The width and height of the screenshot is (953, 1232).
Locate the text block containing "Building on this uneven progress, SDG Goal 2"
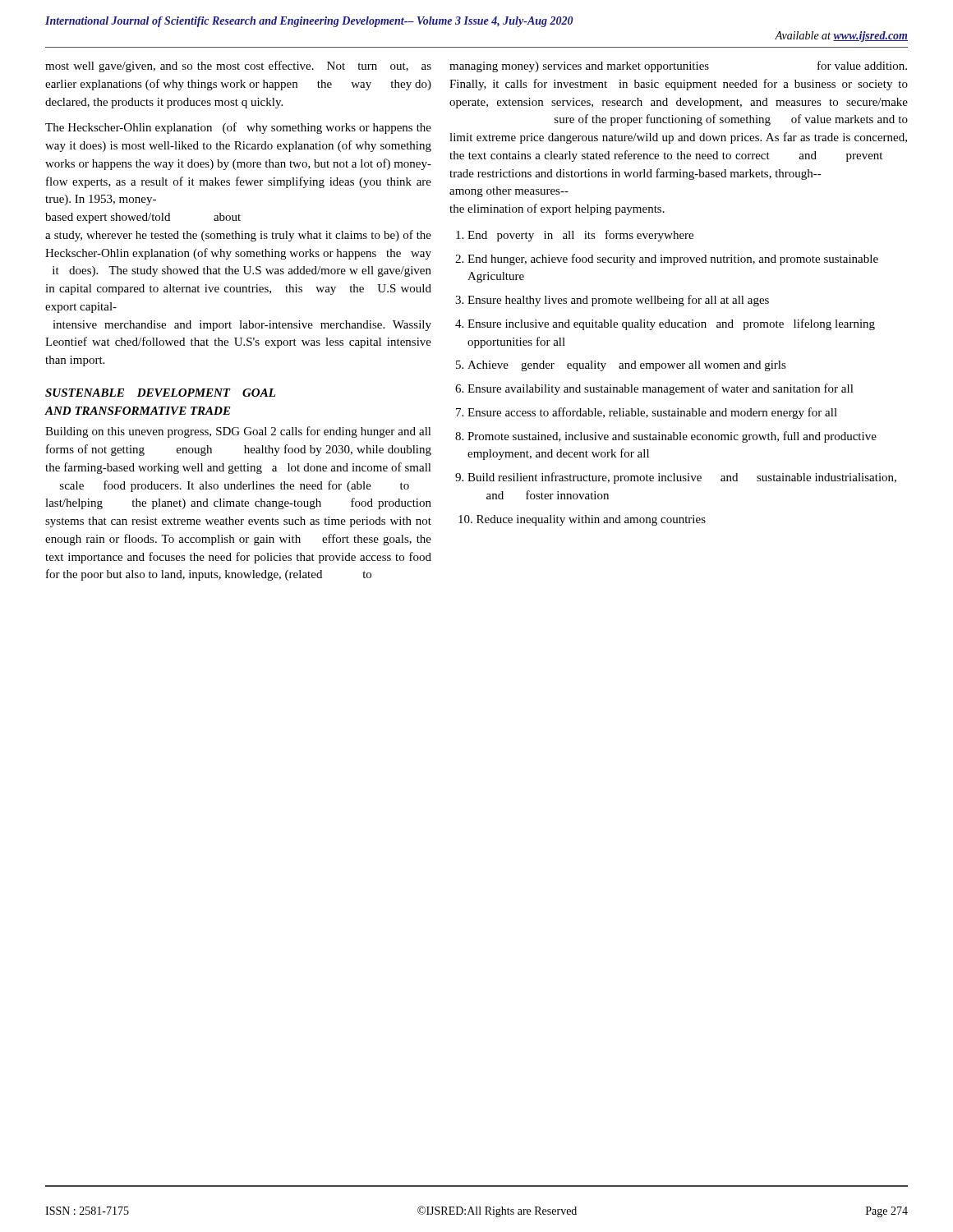[x=238, y=503]
